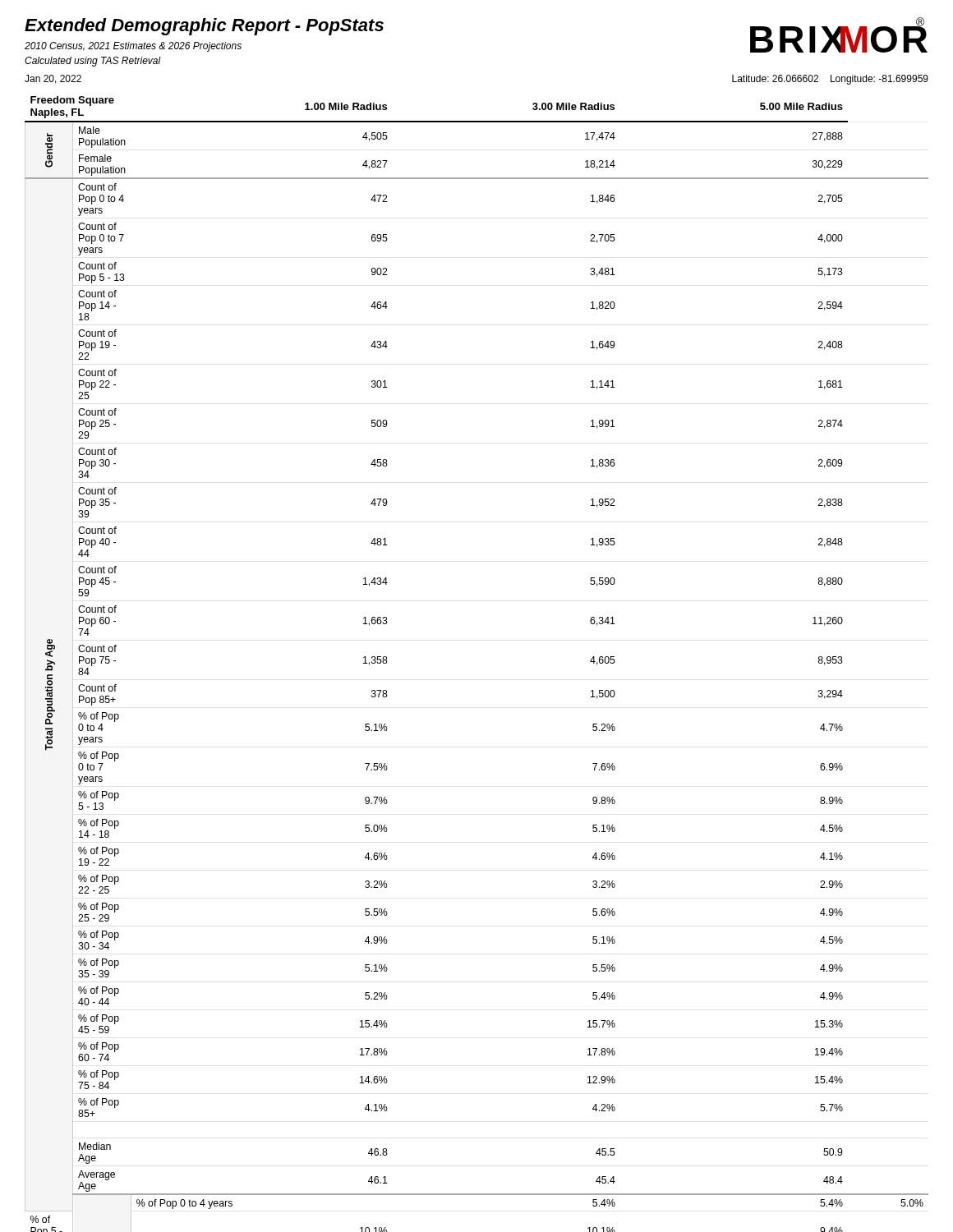This screenshot has width=953, height=1232.
Task: Select the table that reads "Count of Pop"
Action: point(476,662)
